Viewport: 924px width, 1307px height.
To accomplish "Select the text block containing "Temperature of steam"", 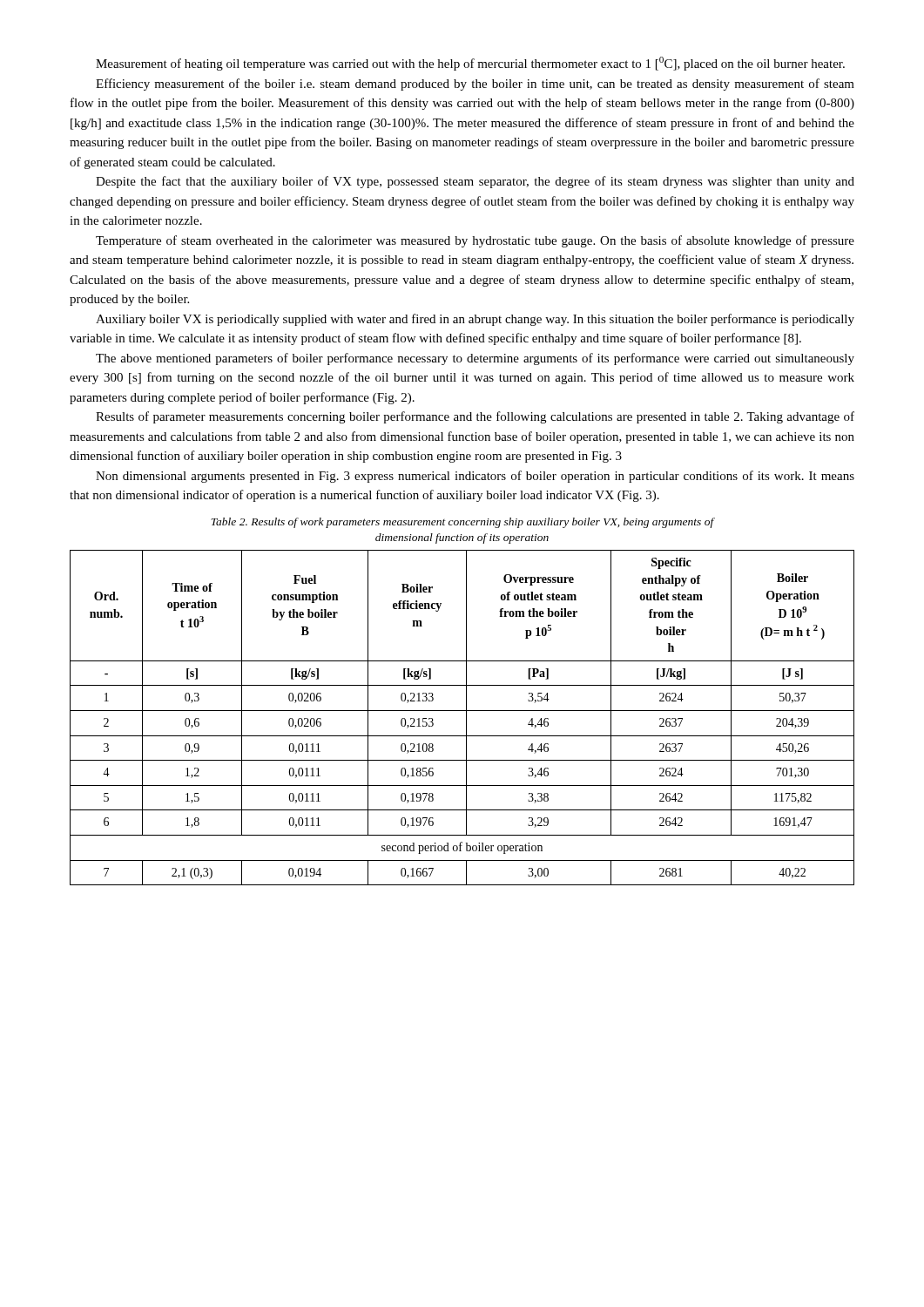I will (462, 270).
